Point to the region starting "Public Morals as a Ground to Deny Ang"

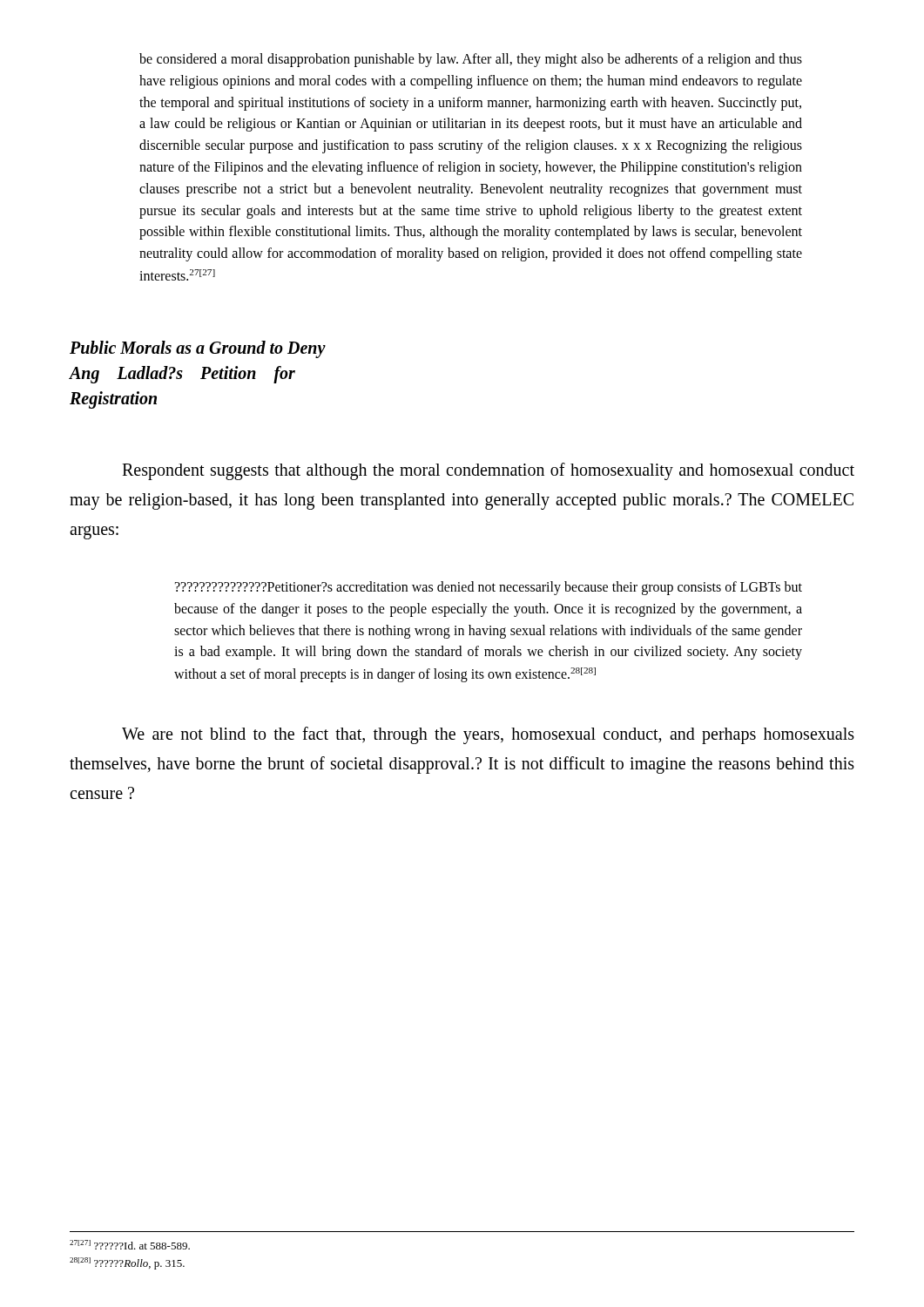[x=198, y=349]
